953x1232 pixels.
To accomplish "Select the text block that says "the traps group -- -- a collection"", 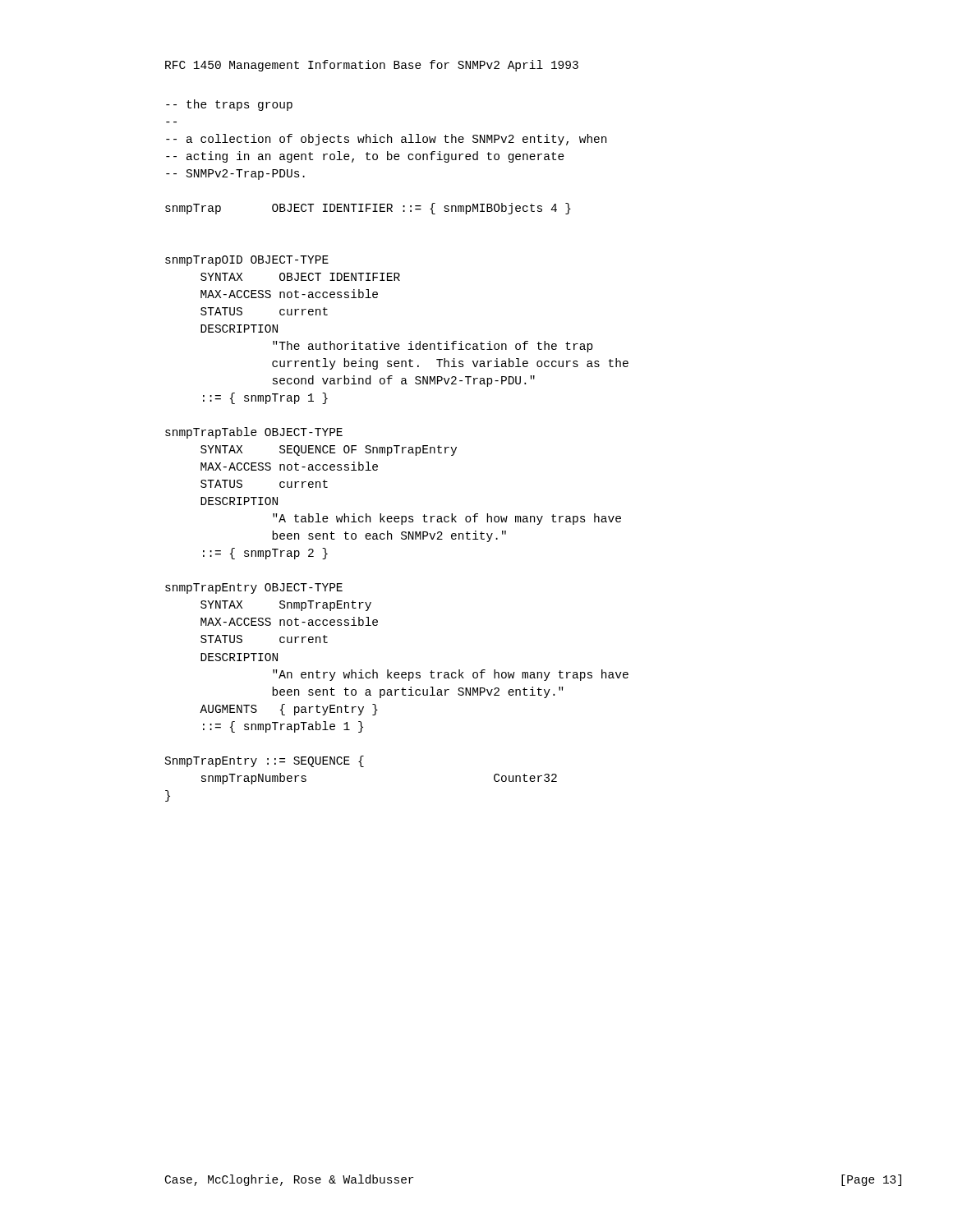I will click(397, 450).
